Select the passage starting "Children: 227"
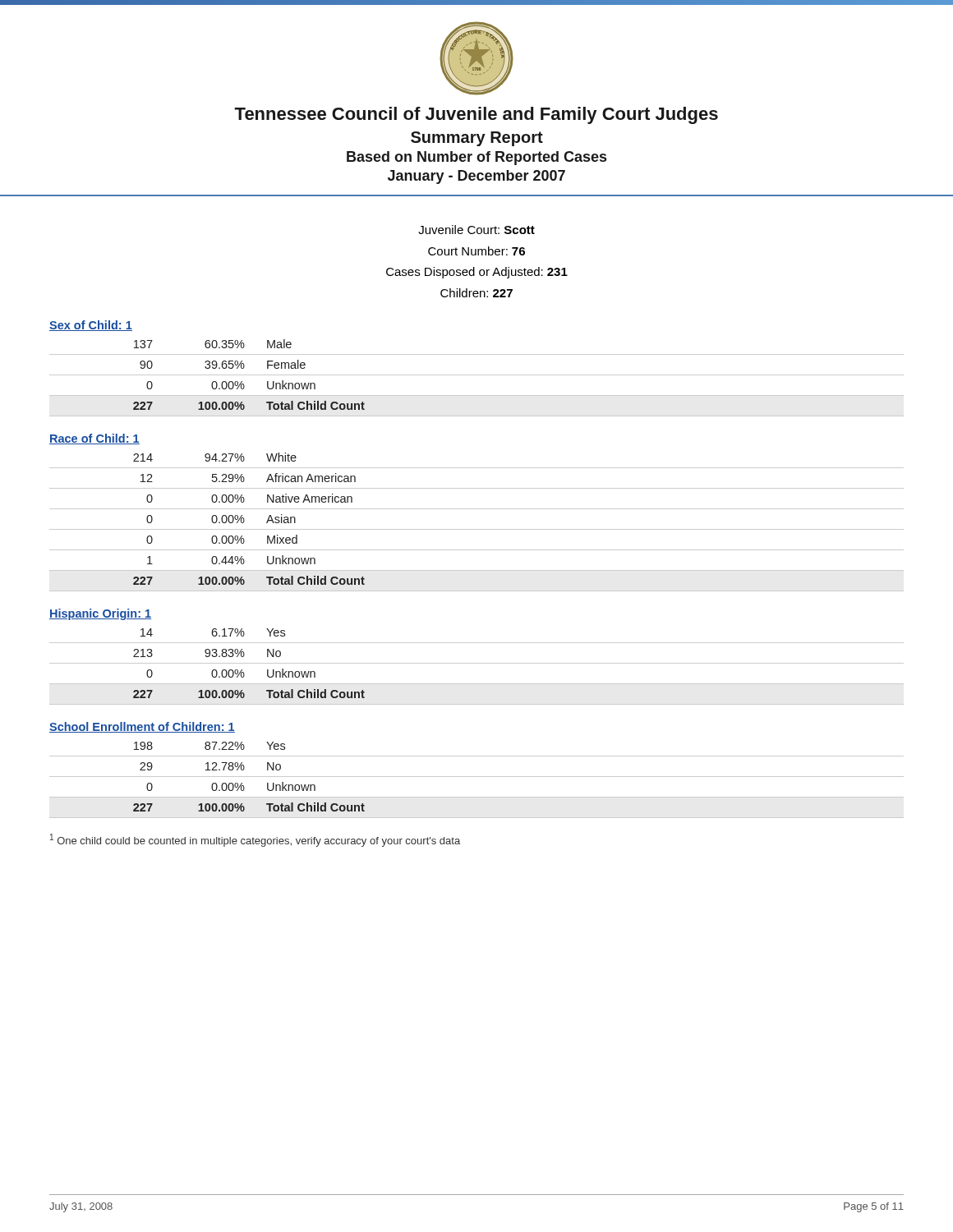953x1232 pixels. pyautogui.click(x=476, y=293)
